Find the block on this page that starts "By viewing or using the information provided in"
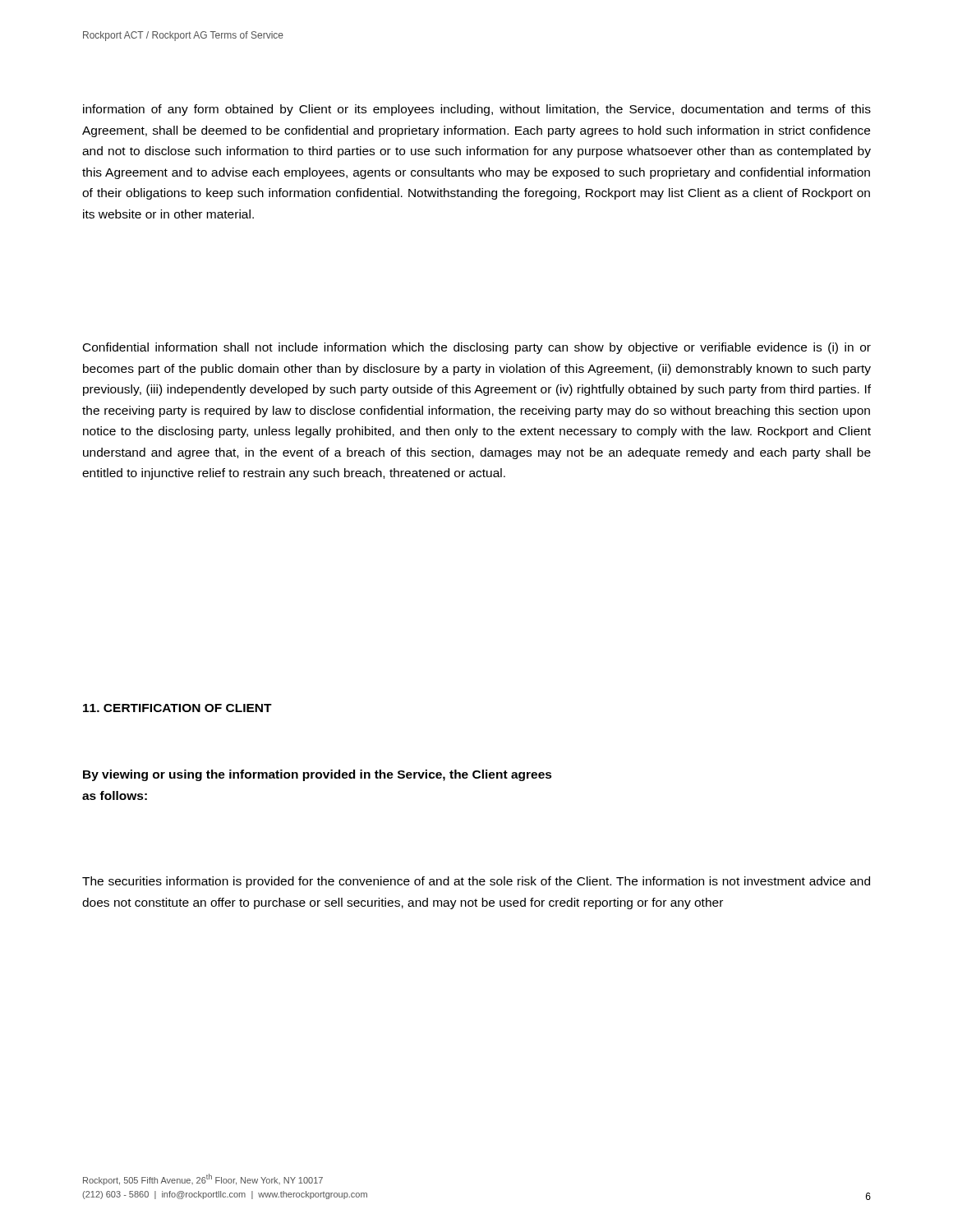Image resolution: width=953 pixels, height=1232 pixels. click(x=317, y=785)
